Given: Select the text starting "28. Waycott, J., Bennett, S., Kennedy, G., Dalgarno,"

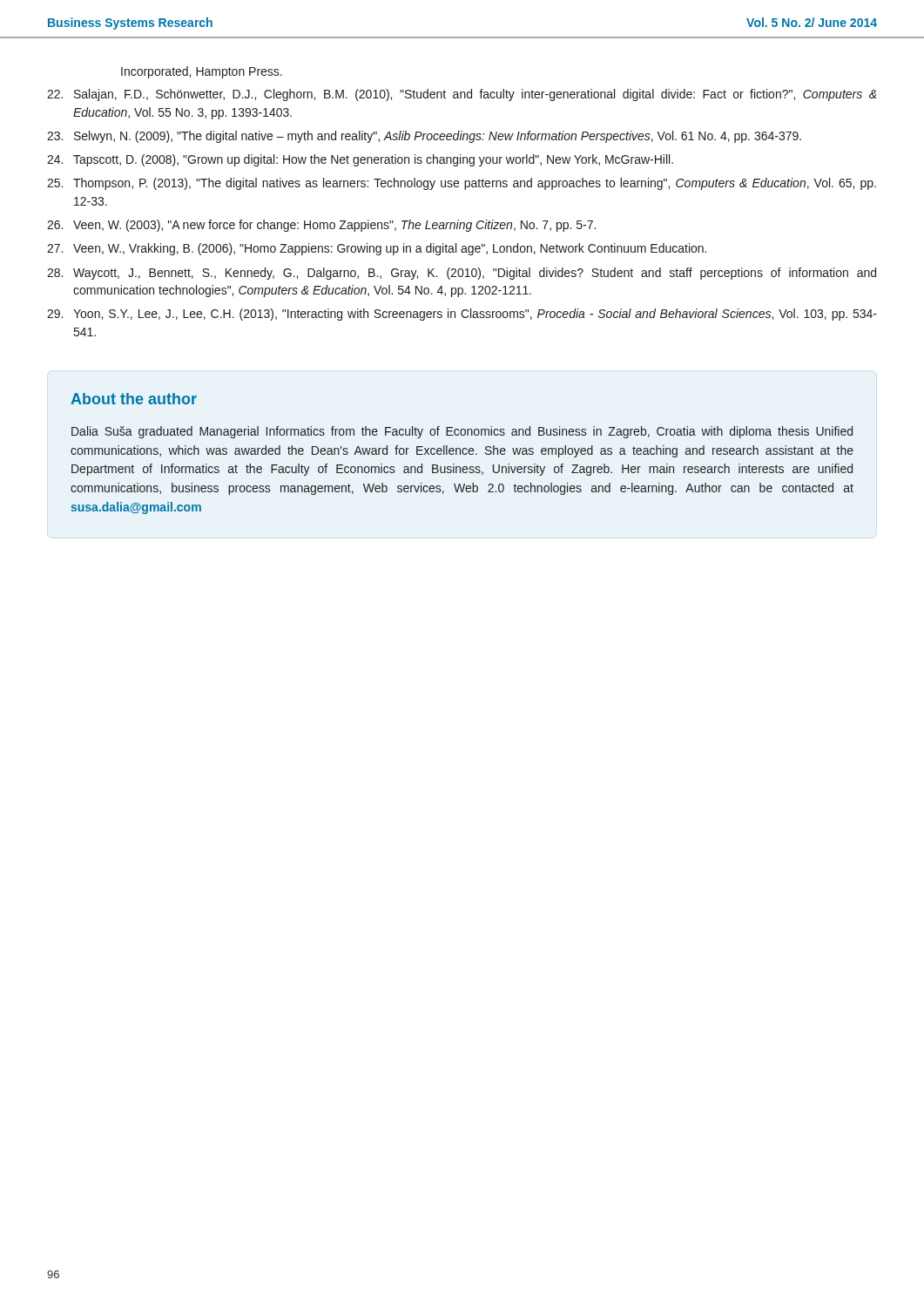Looking at the screenshot, I should (x=462, y=281).
